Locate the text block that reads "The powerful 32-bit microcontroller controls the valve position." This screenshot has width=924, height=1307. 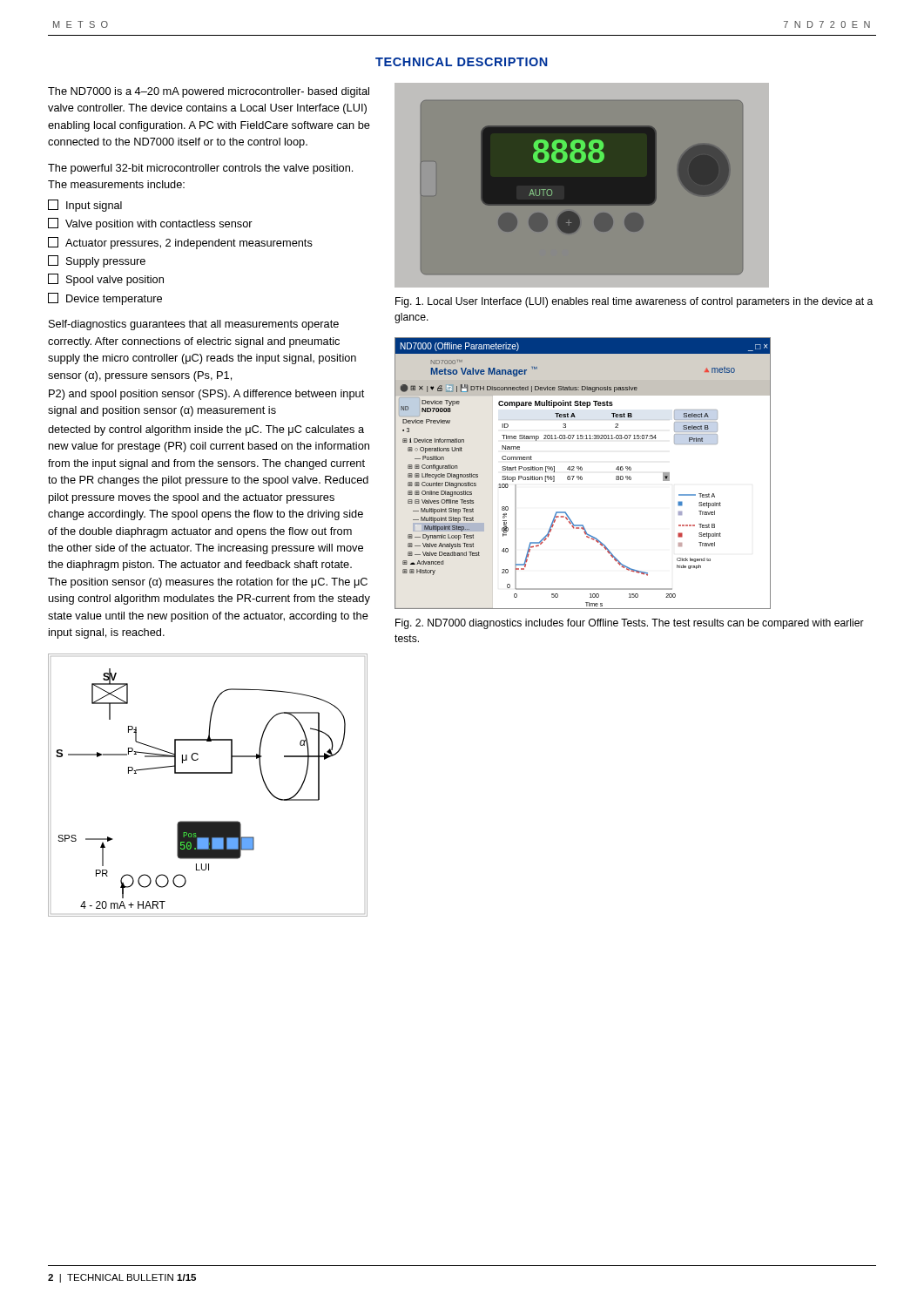[x=201, y=176]
